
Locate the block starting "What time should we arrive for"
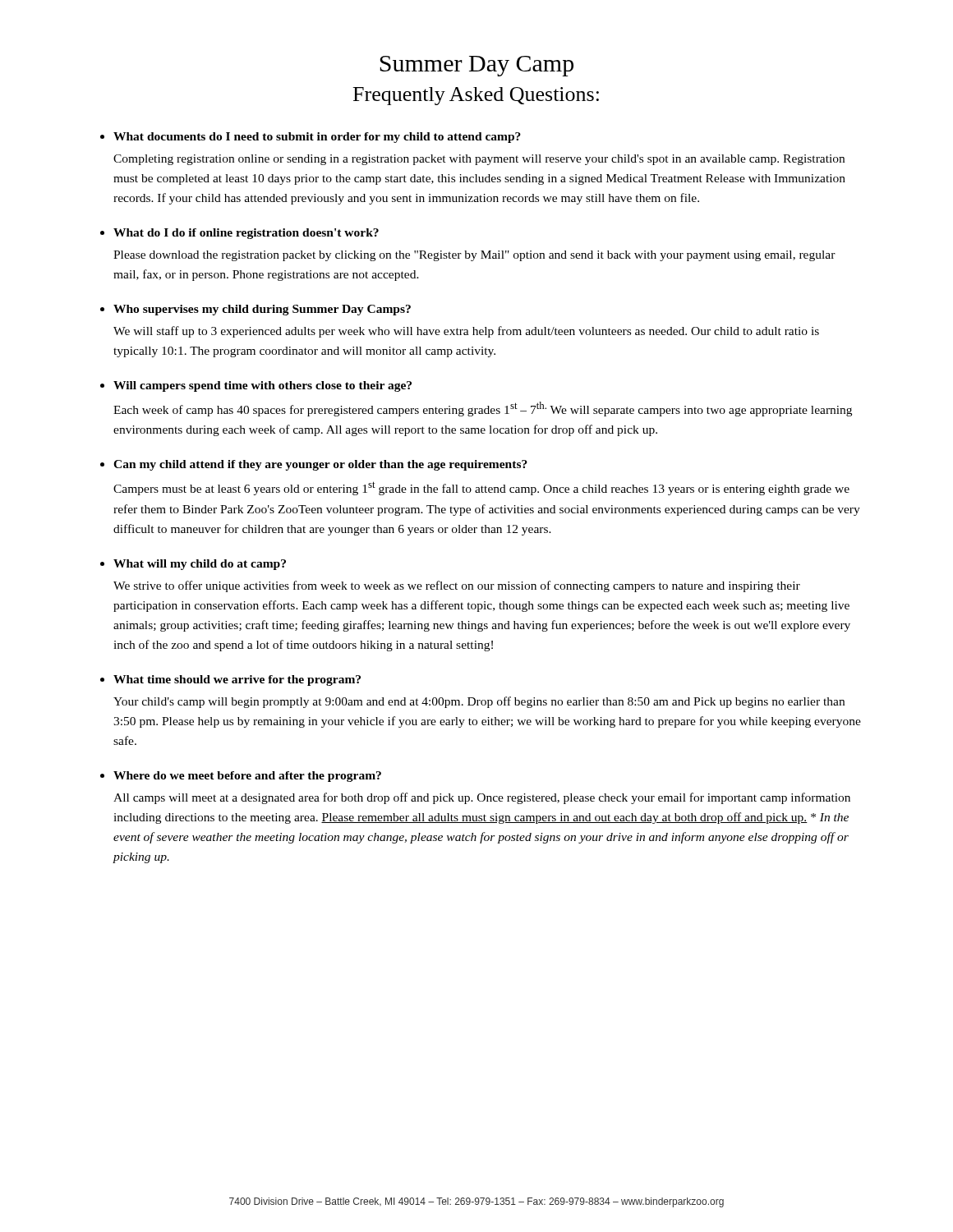pyautogui.click(x=488, y=710)
